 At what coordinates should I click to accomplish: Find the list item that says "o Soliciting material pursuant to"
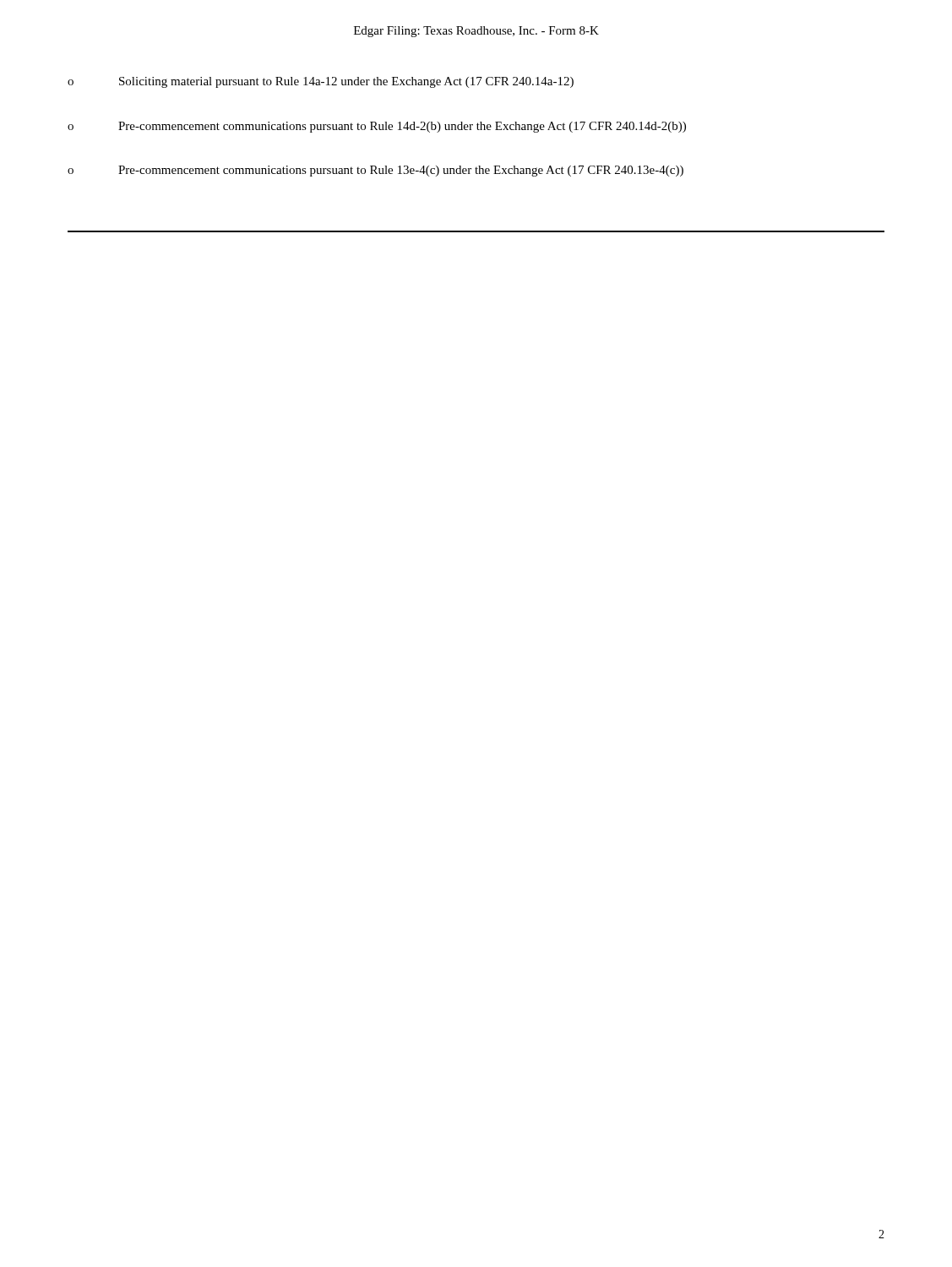pyautogui.click(x=476, y=81)
